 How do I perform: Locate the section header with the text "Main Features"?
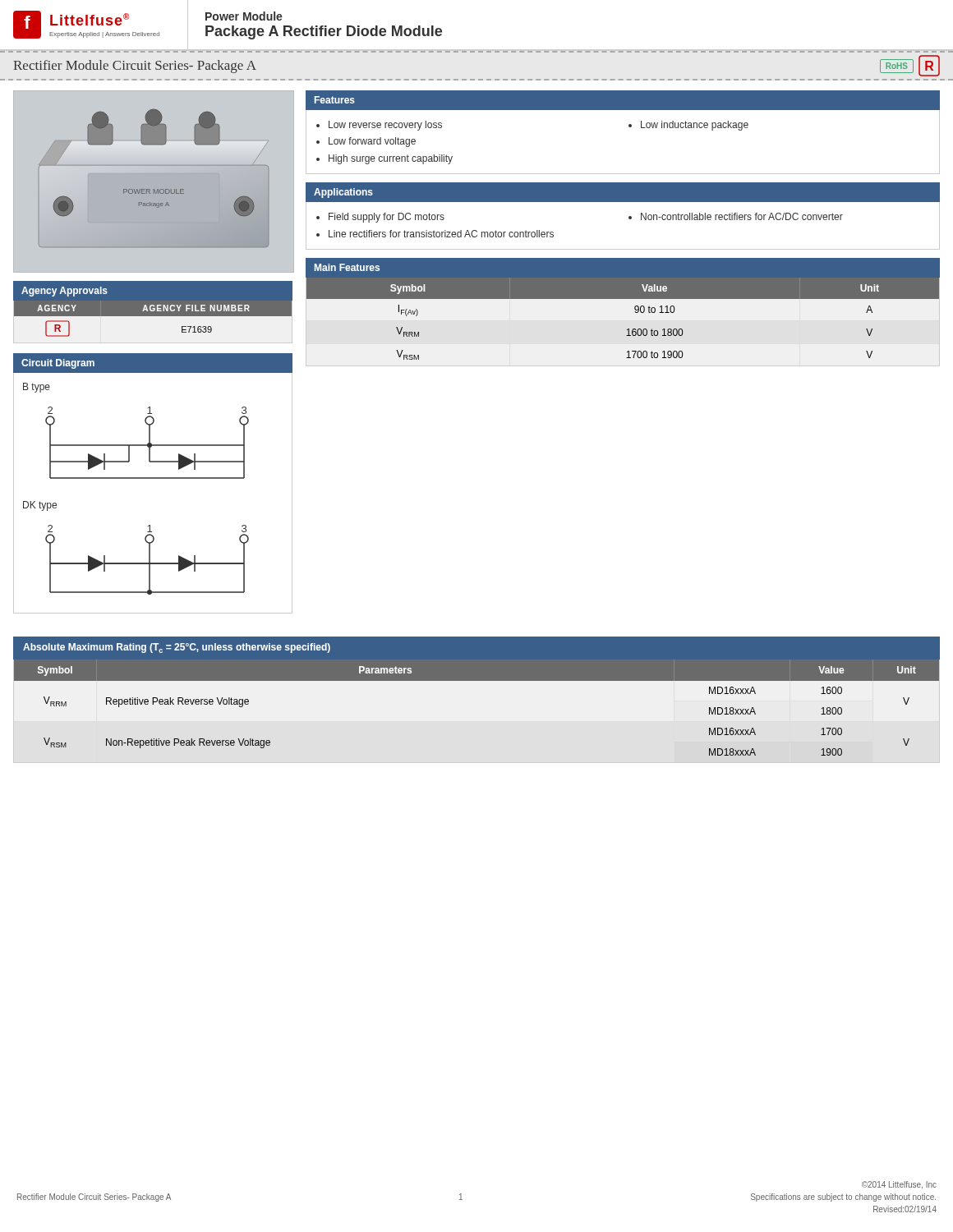point(347,268)
